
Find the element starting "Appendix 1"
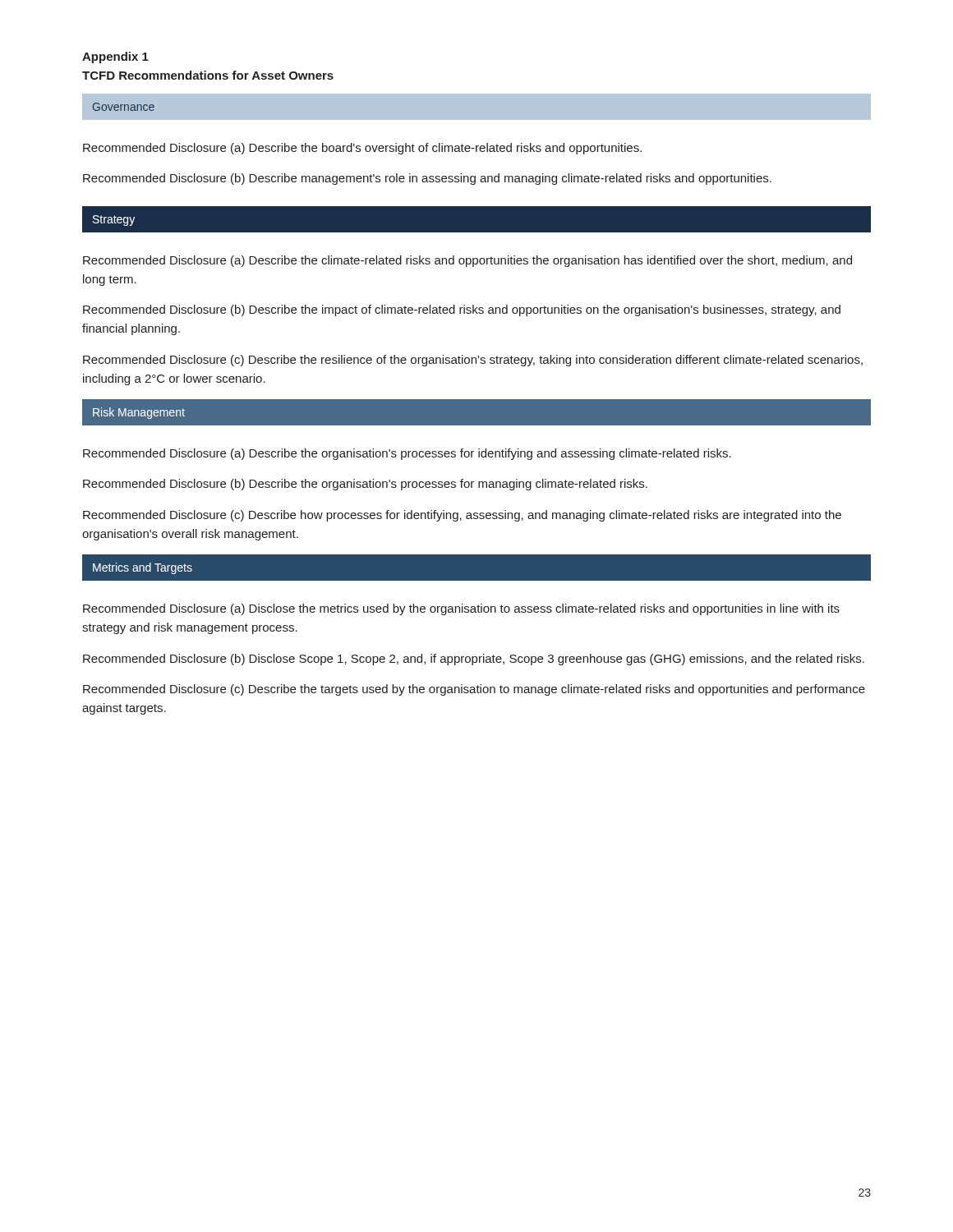tap(115, 57)
